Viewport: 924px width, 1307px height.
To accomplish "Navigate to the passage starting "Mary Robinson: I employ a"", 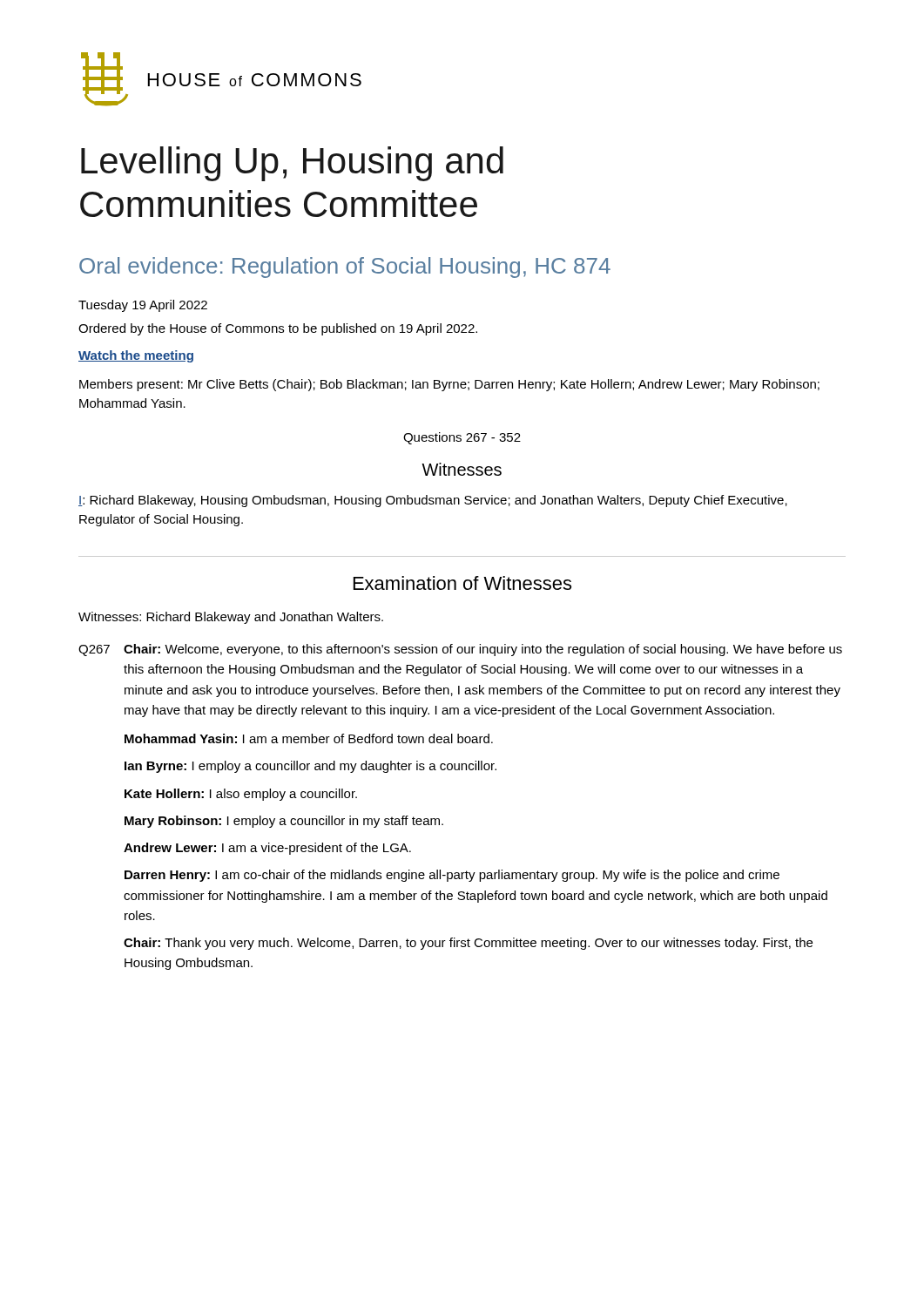I will point(284,820).
